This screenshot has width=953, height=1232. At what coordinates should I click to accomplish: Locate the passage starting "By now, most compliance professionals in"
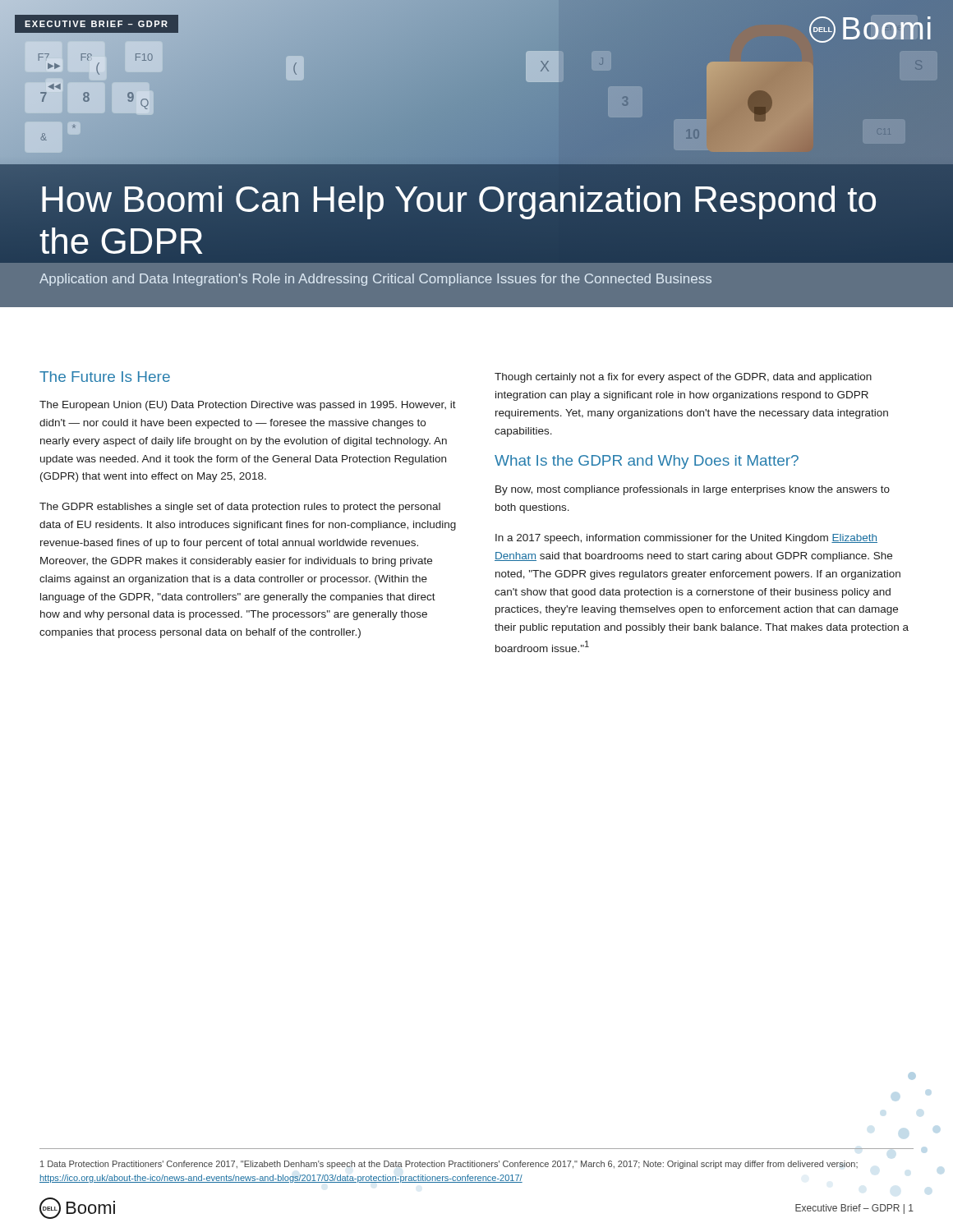coord(704,499)
